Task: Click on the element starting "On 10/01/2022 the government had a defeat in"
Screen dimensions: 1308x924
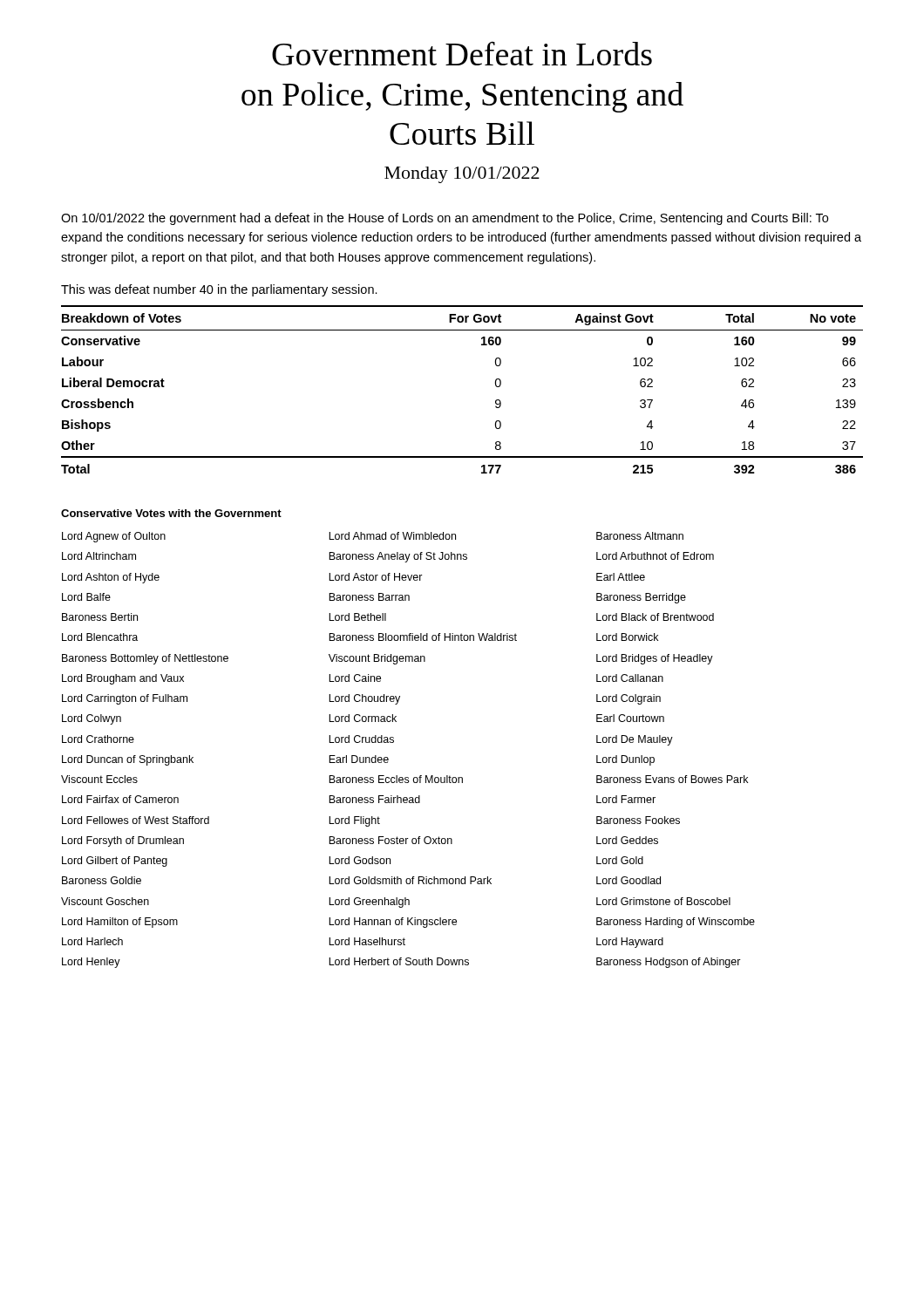Action: (x=461, y=237)
